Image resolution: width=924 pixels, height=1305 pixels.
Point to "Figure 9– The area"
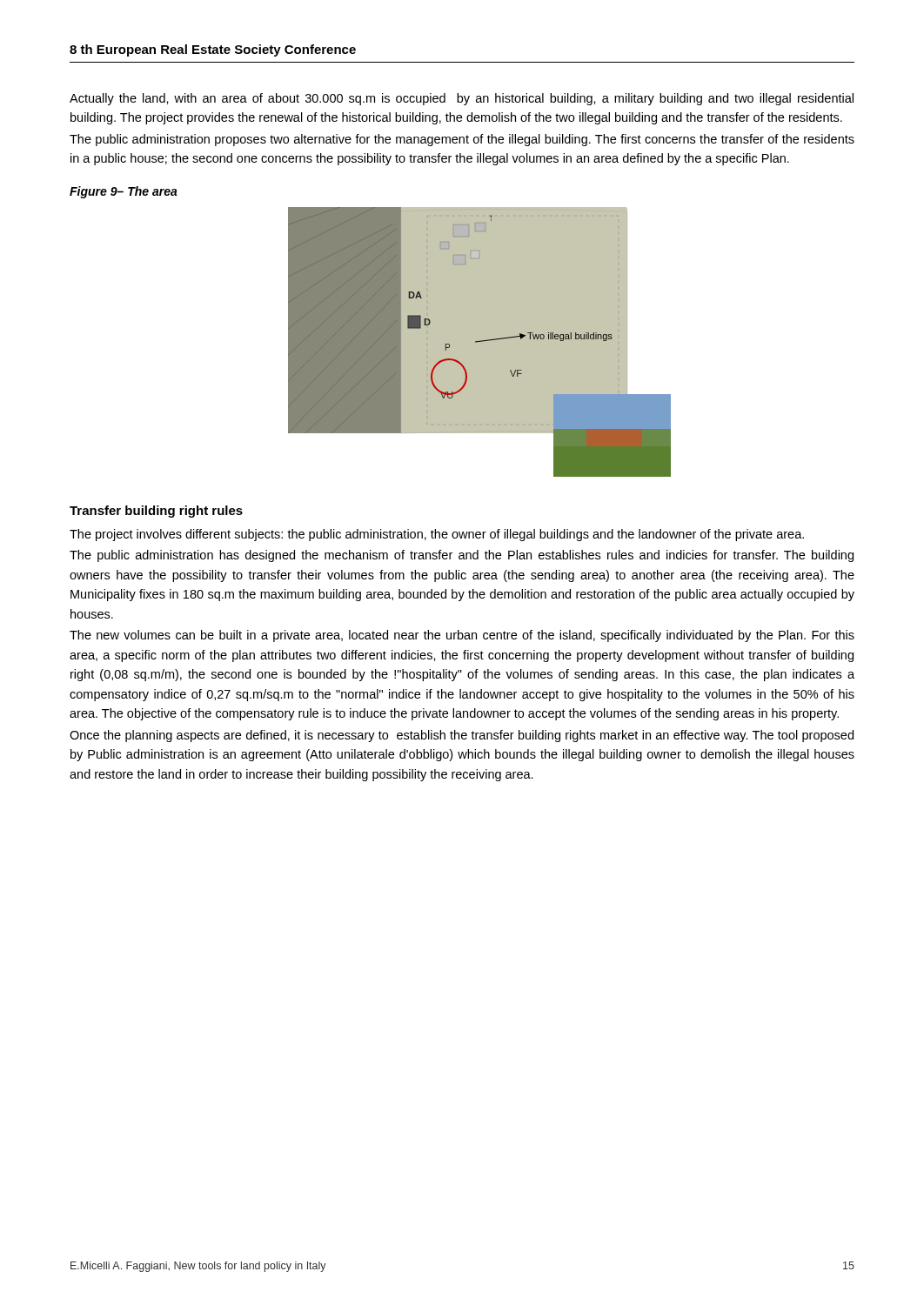pos(123,191)
